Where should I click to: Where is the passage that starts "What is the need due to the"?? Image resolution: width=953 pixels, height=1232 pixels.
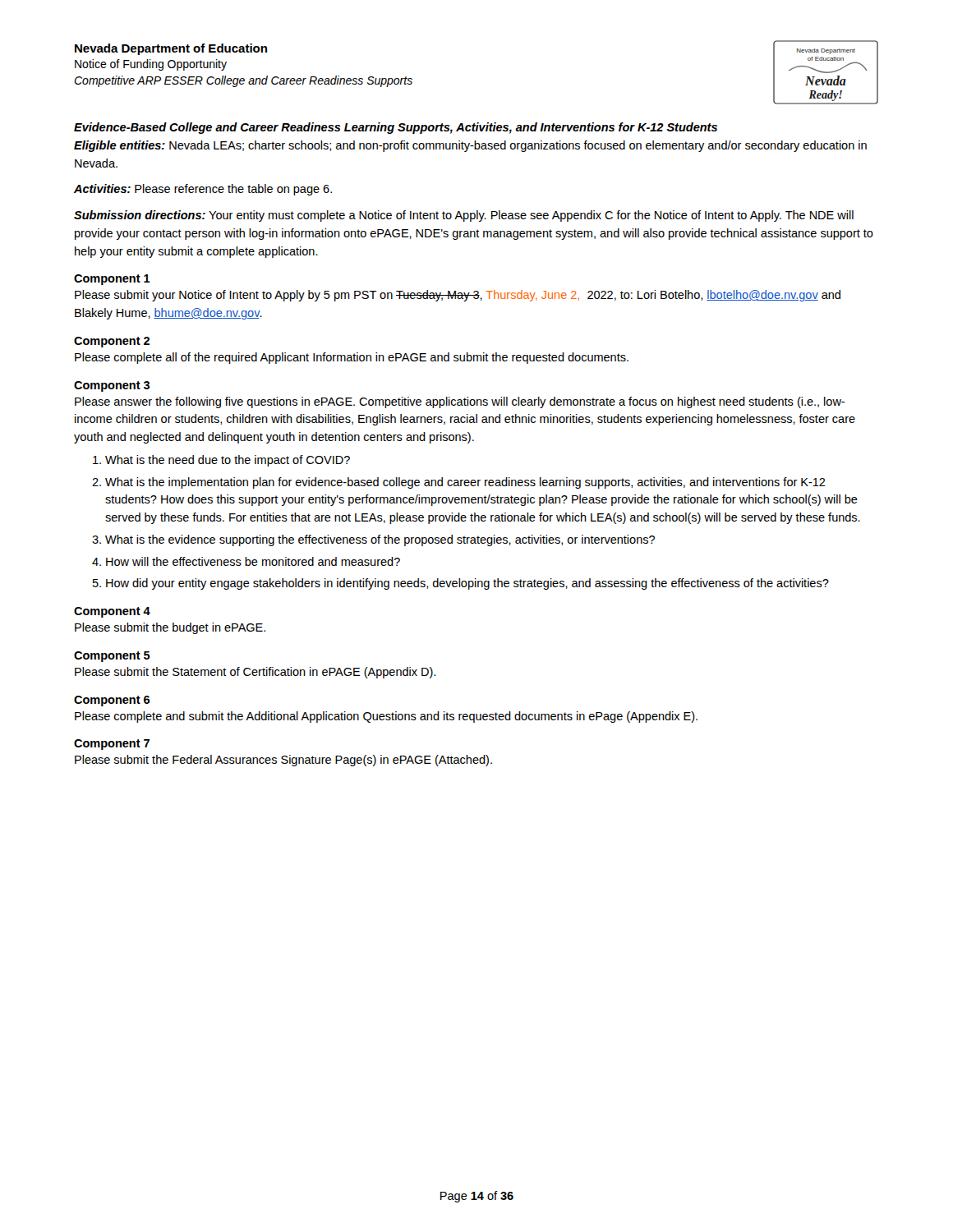tap(228, 460)
